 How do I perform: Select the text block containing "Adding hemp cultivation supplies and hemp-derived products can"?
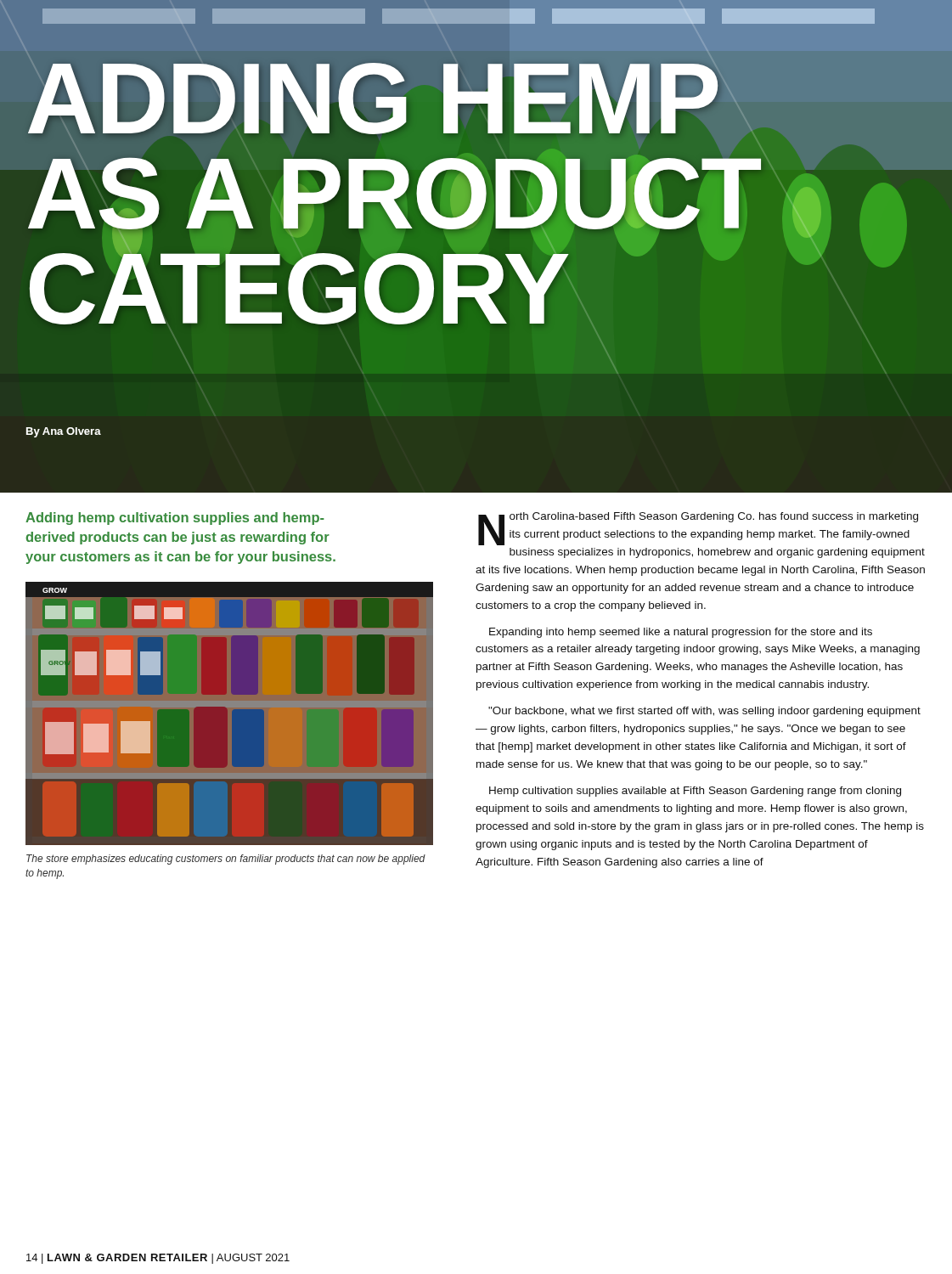[181, 537]
